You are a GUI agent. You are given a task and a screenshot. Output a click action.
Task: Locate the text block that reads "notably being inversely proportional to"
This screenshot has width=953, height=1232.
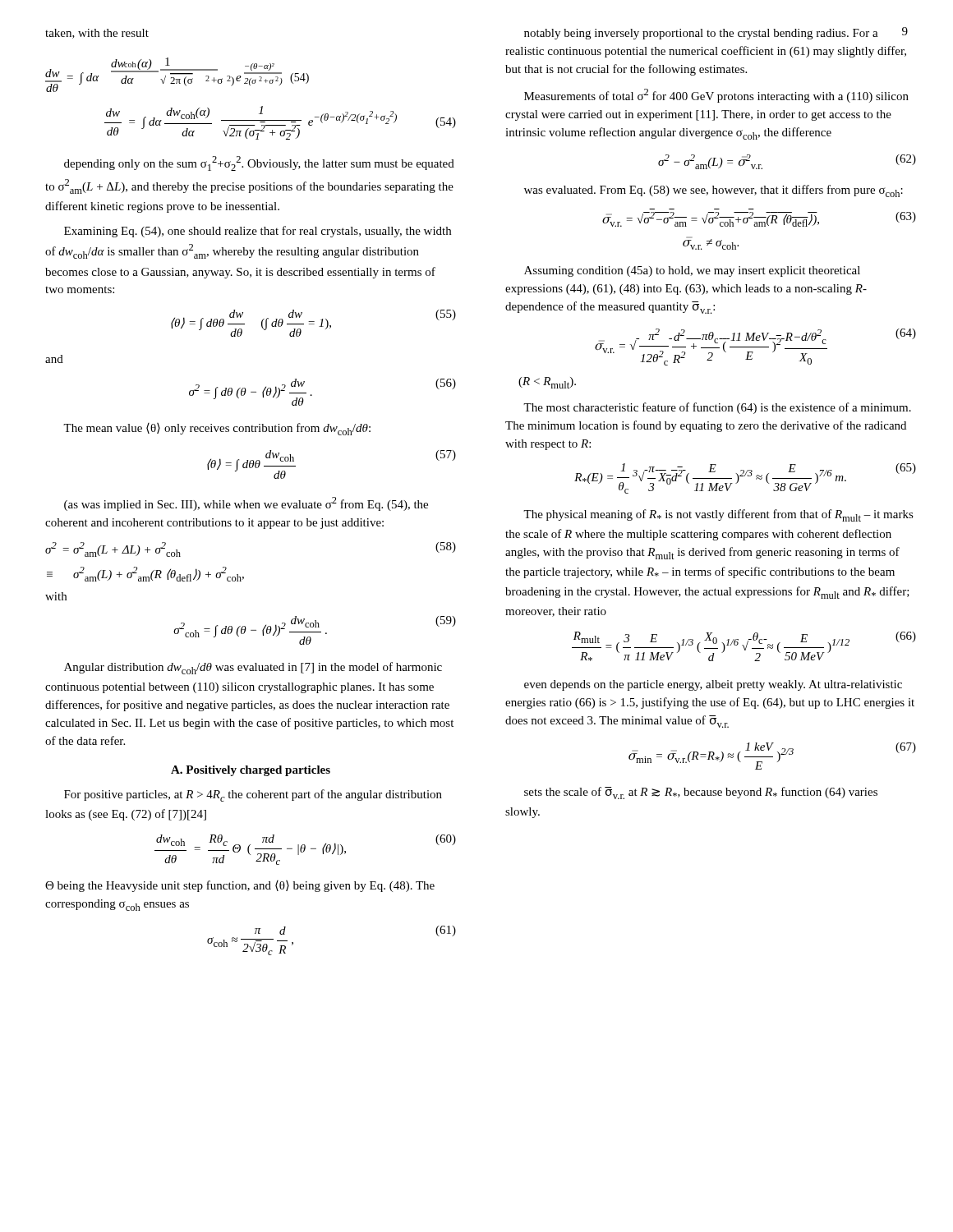point(706,51)
